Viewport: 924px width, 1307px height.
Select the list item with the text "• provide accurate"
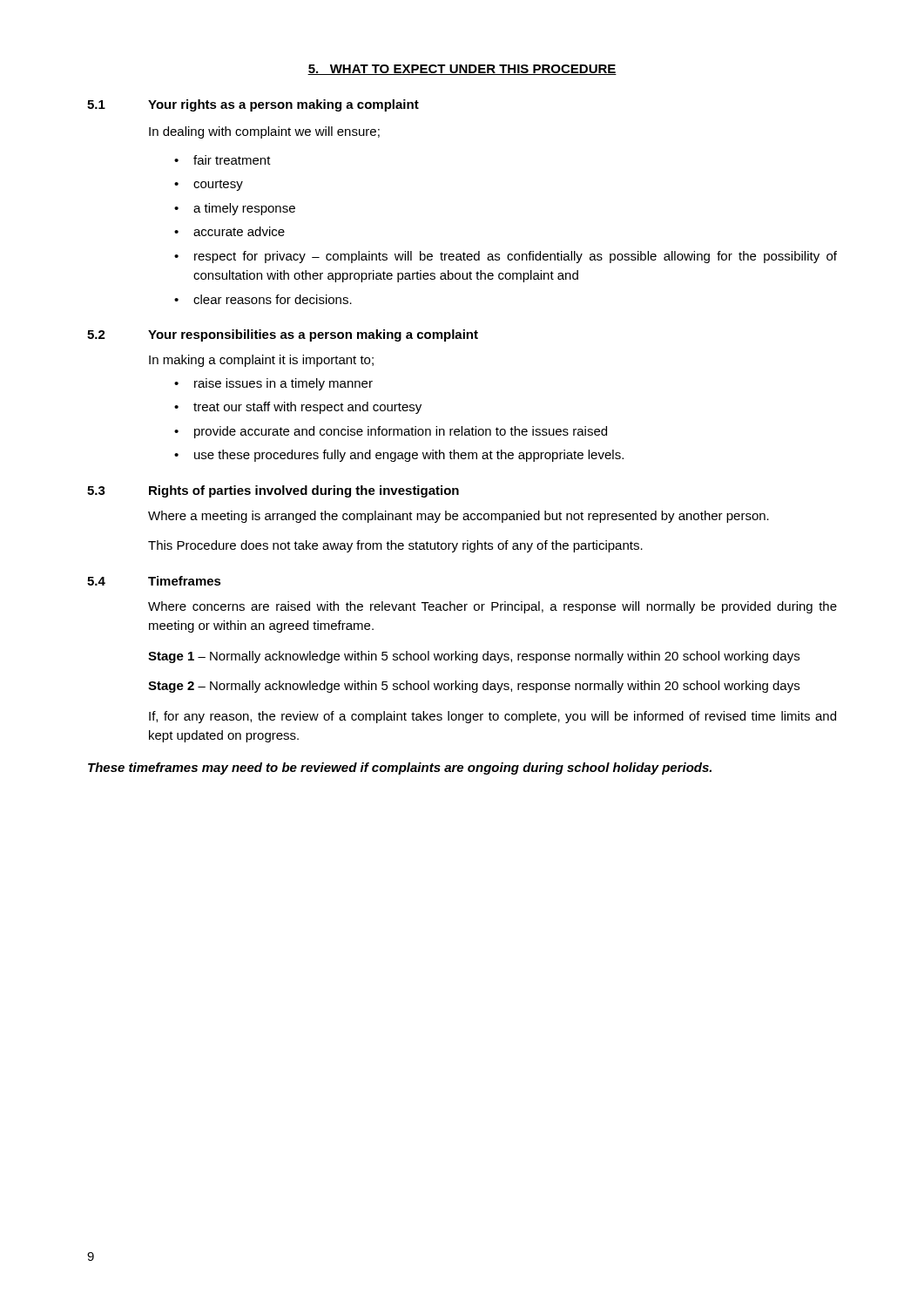(391, 431)
